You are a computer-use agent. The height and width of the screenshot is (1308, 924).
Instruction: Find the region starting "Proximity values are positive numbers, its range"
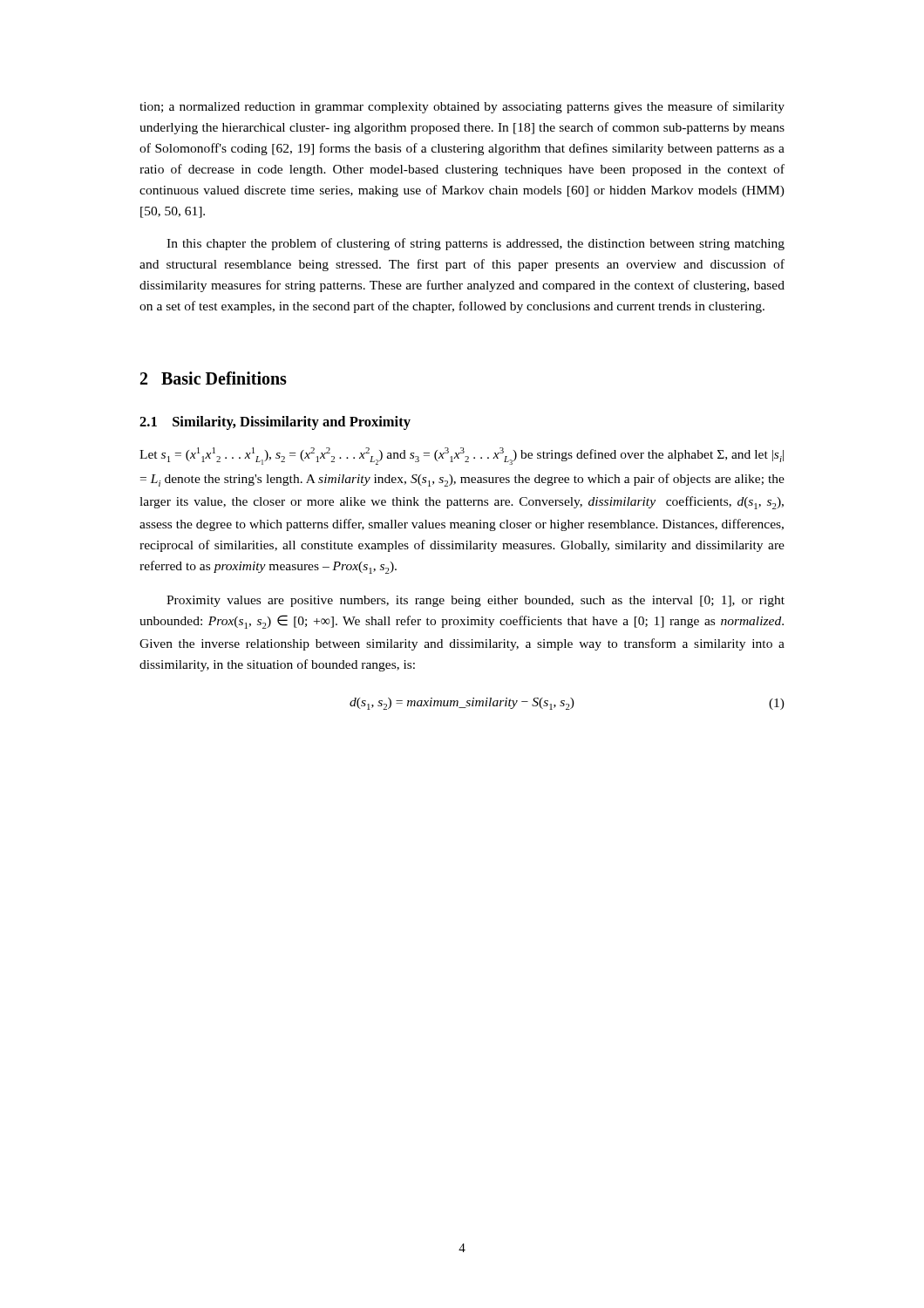click(462, 632)
